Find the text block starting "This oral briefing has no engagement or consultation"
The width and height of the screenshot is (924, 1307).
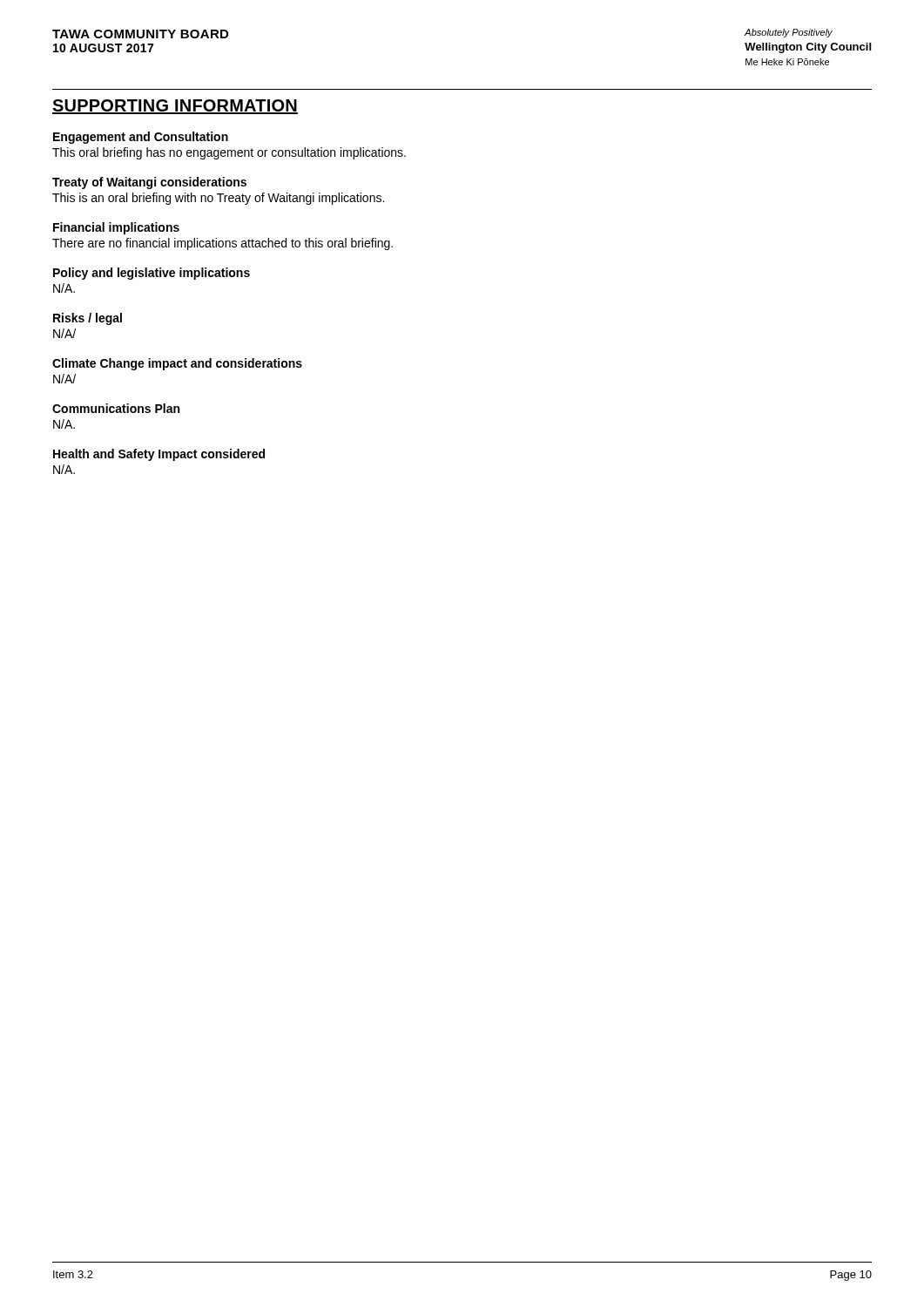coord(230,152)
